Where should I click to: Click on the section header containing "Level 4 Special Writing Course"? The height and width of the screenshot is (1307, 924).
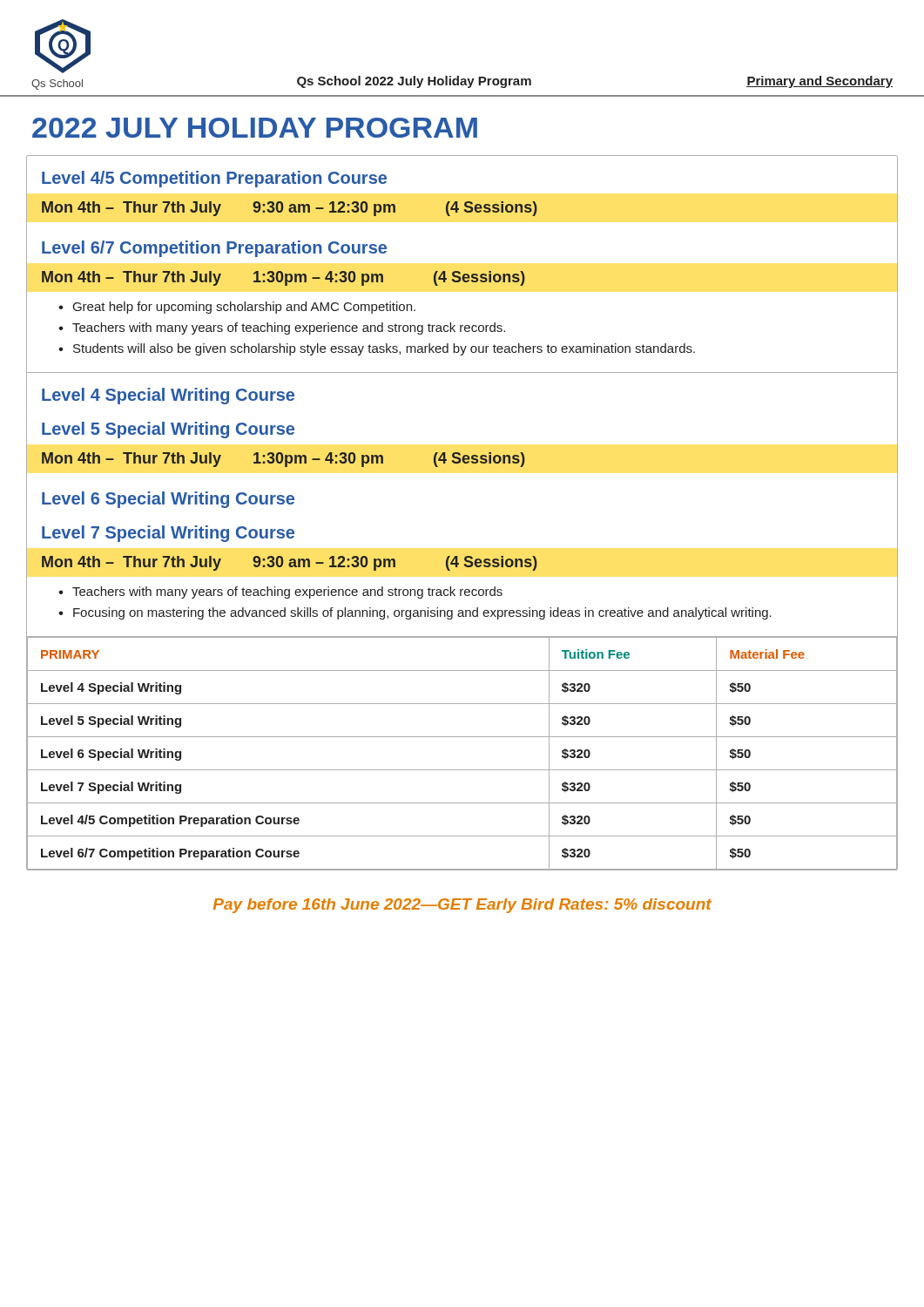coord(168,395)
